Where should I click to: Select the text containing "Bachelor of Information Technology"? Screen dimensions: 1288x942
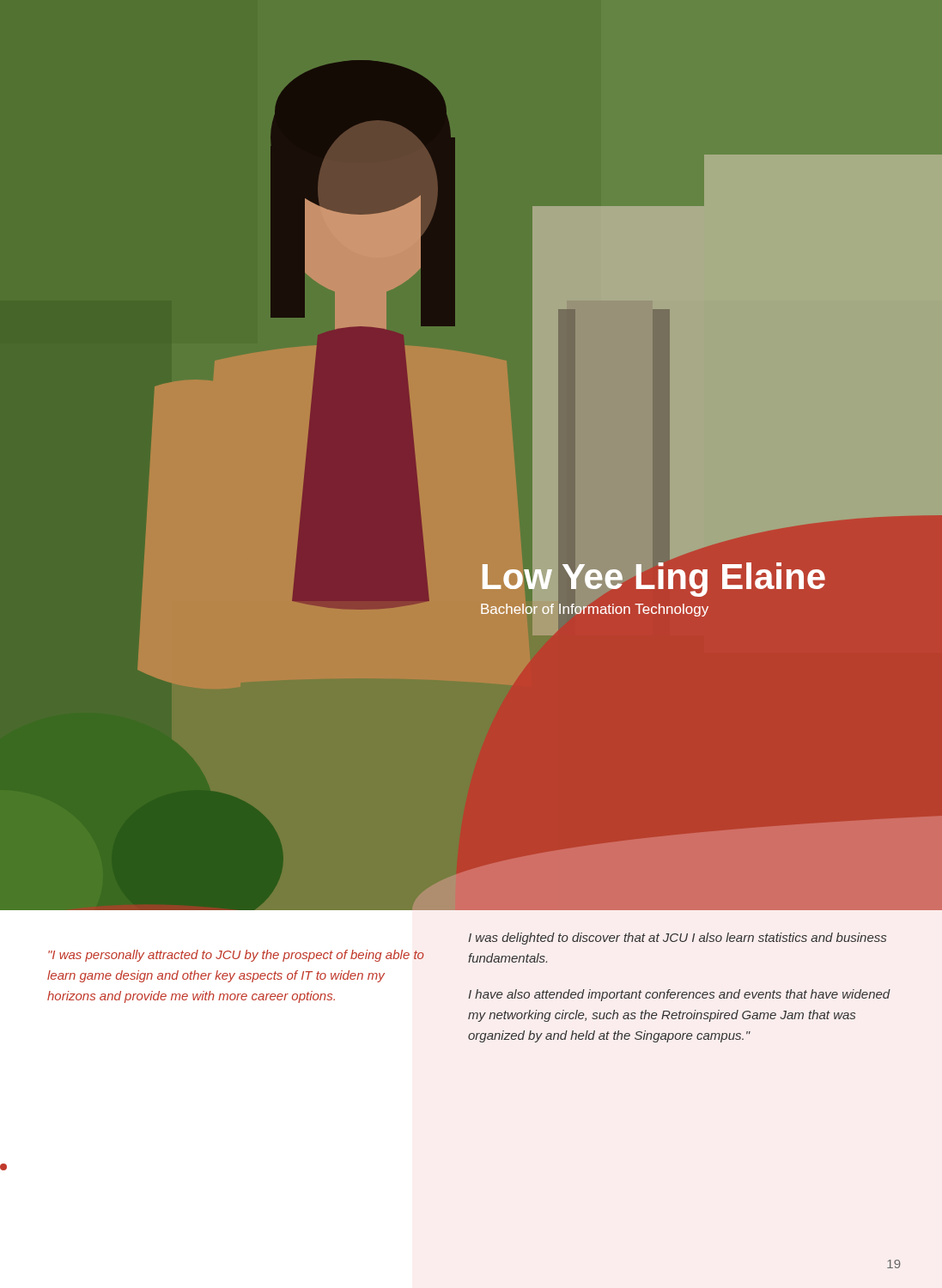695,610
